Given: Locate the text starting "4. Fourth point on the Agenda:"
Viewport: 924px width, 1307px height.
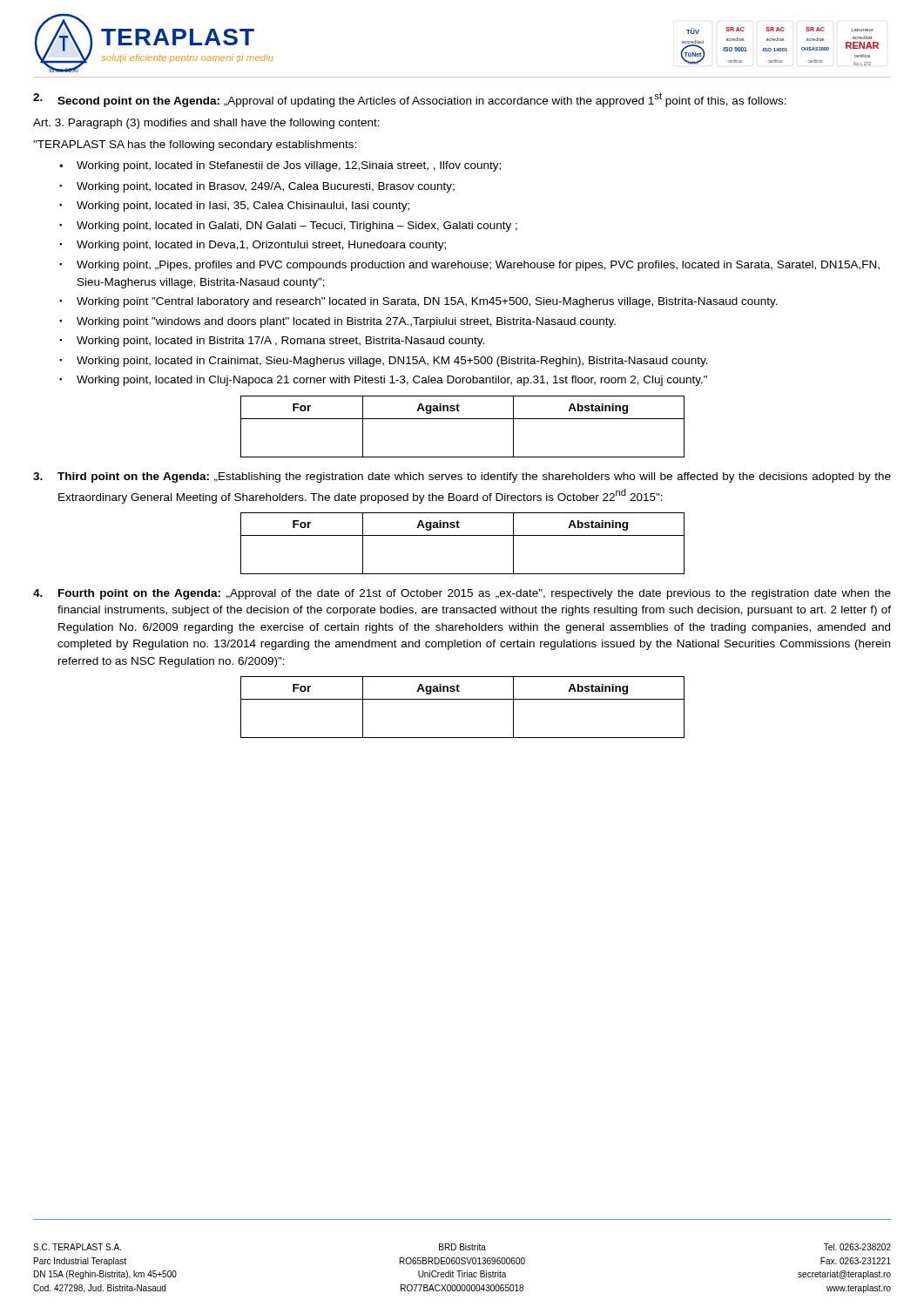Looking at the screenshot, I should (462, 627).
